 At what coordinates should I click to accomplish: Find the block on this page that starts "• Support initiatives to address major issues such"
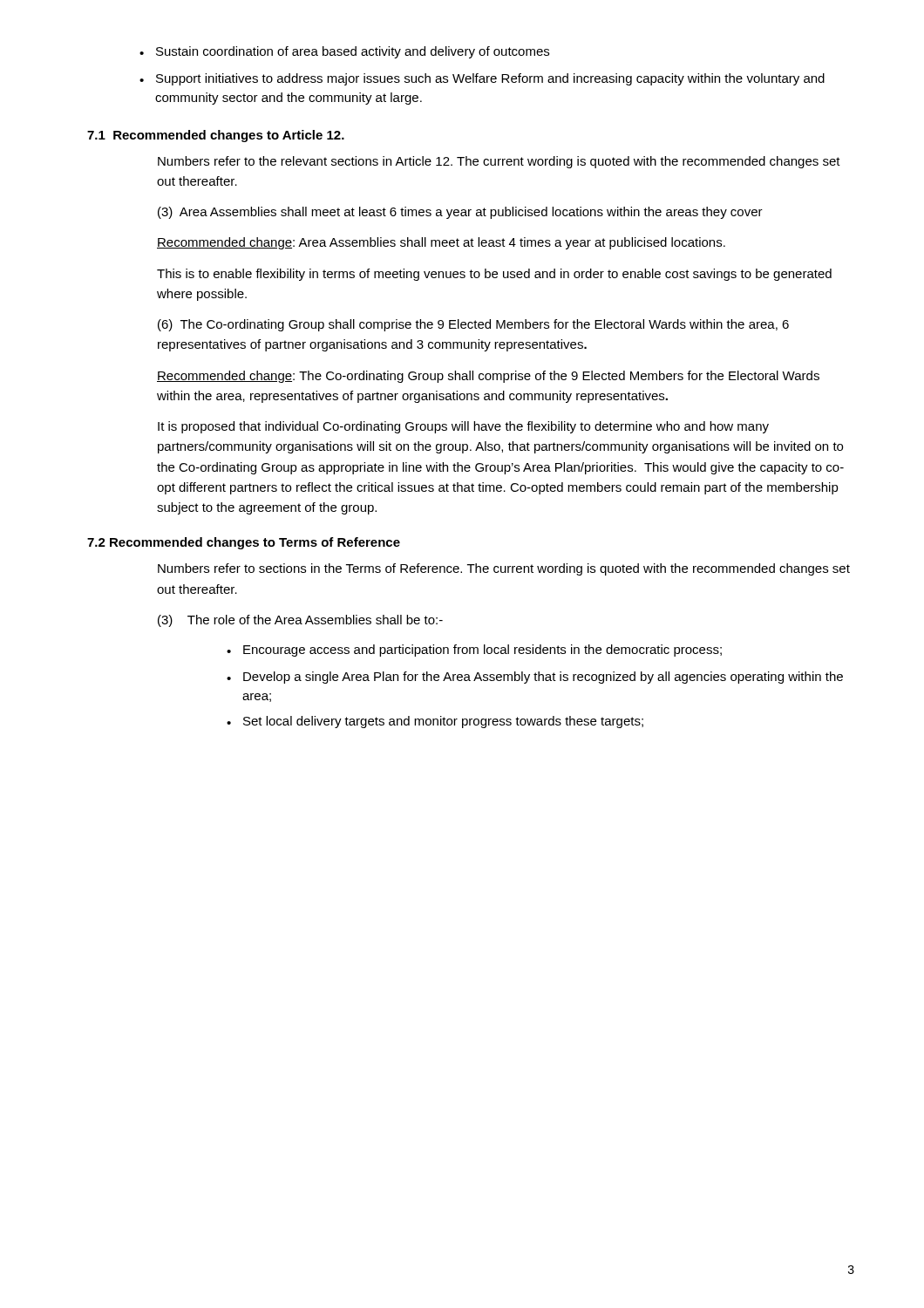[x=497, y=88]
